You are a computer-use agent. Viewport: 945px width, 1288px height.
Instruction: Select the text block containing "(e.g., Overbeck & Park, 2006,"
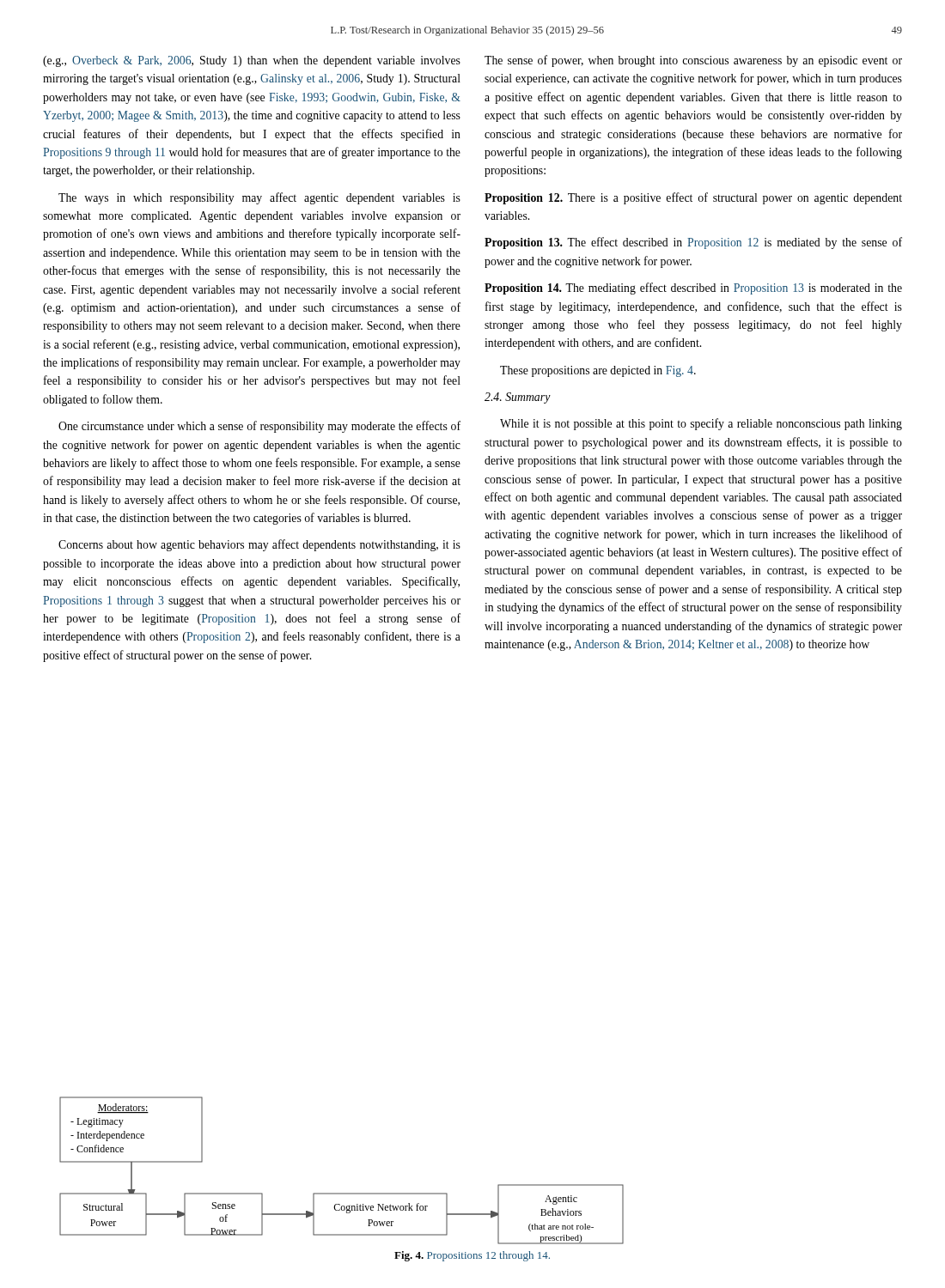pos(252,116)
